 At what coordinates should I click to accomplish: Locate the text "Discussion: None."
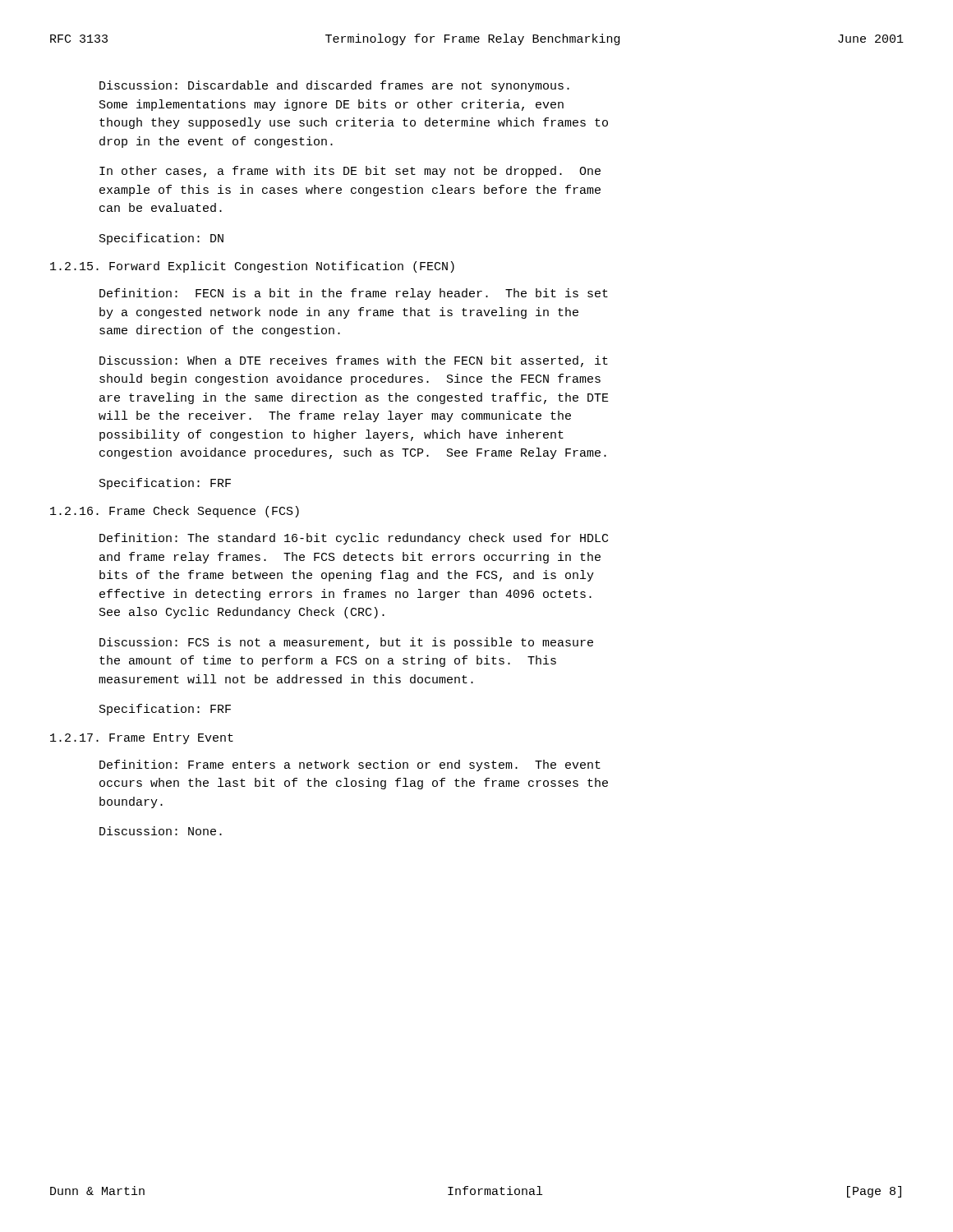pos(161,832)
